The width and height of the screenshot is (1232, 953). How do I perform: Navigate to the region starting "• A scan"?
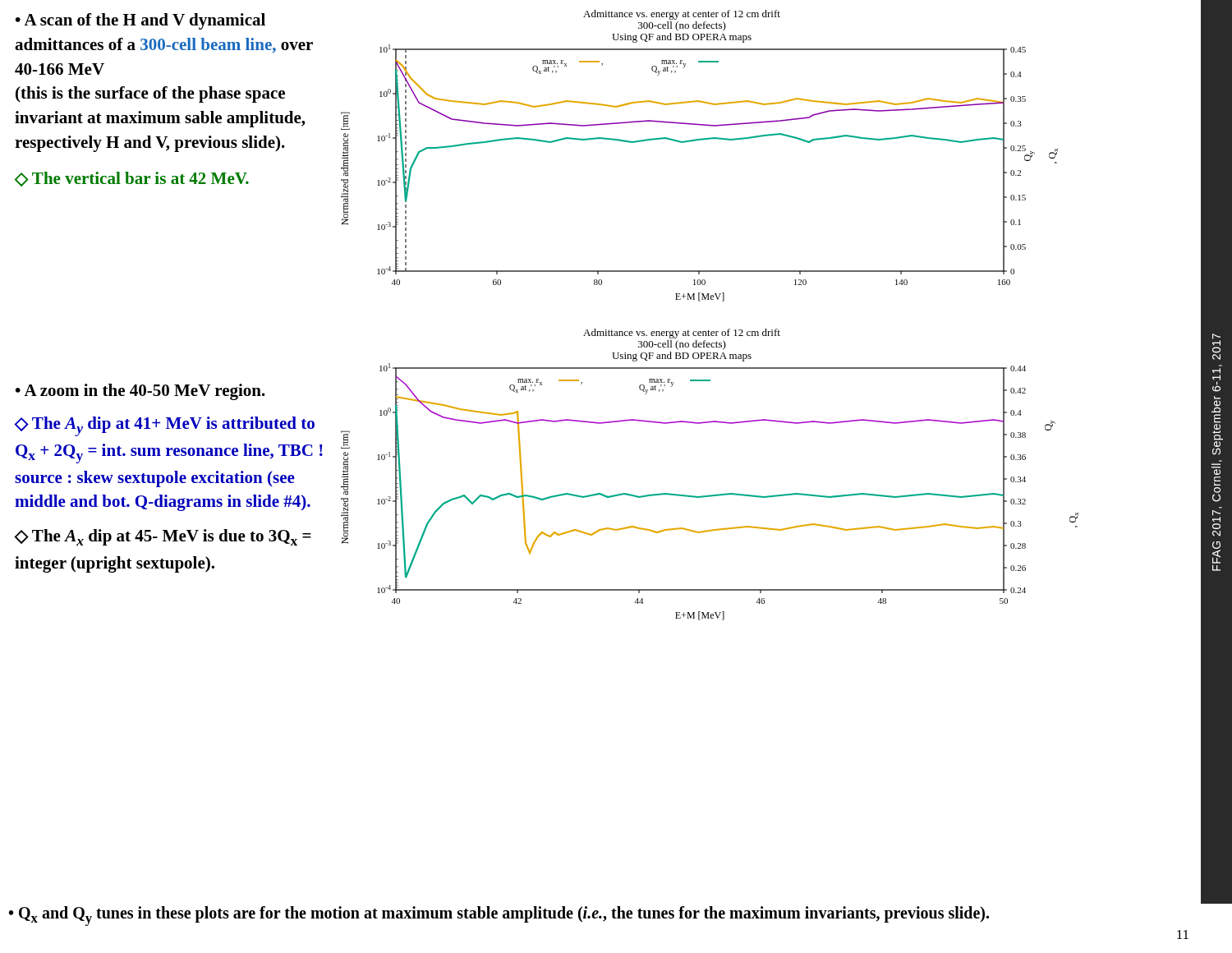pyautogui.click(x=164, y=81)
